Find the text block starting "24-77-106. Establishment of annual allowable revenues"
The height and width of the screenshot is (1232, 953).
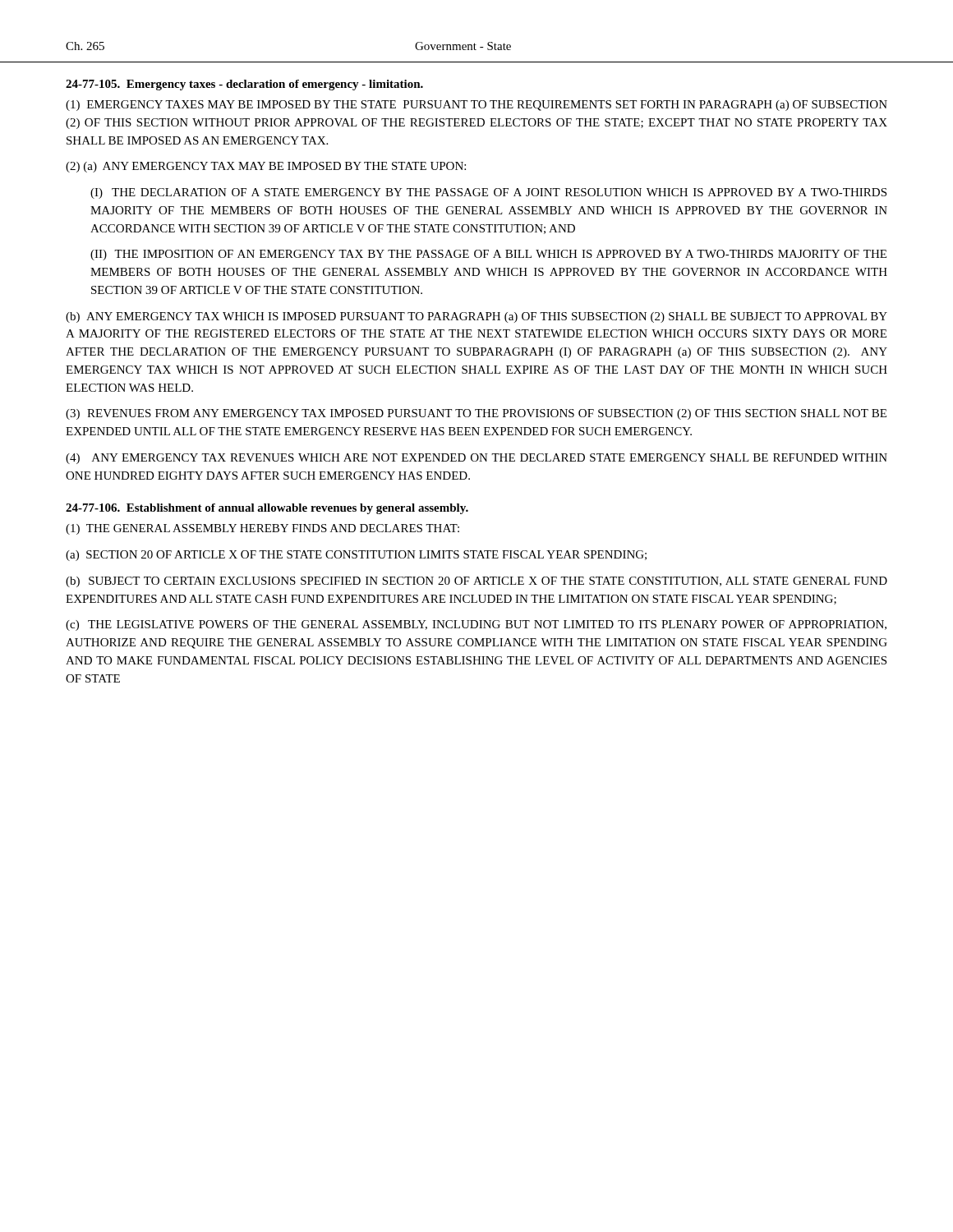click(x=267, y=508)
